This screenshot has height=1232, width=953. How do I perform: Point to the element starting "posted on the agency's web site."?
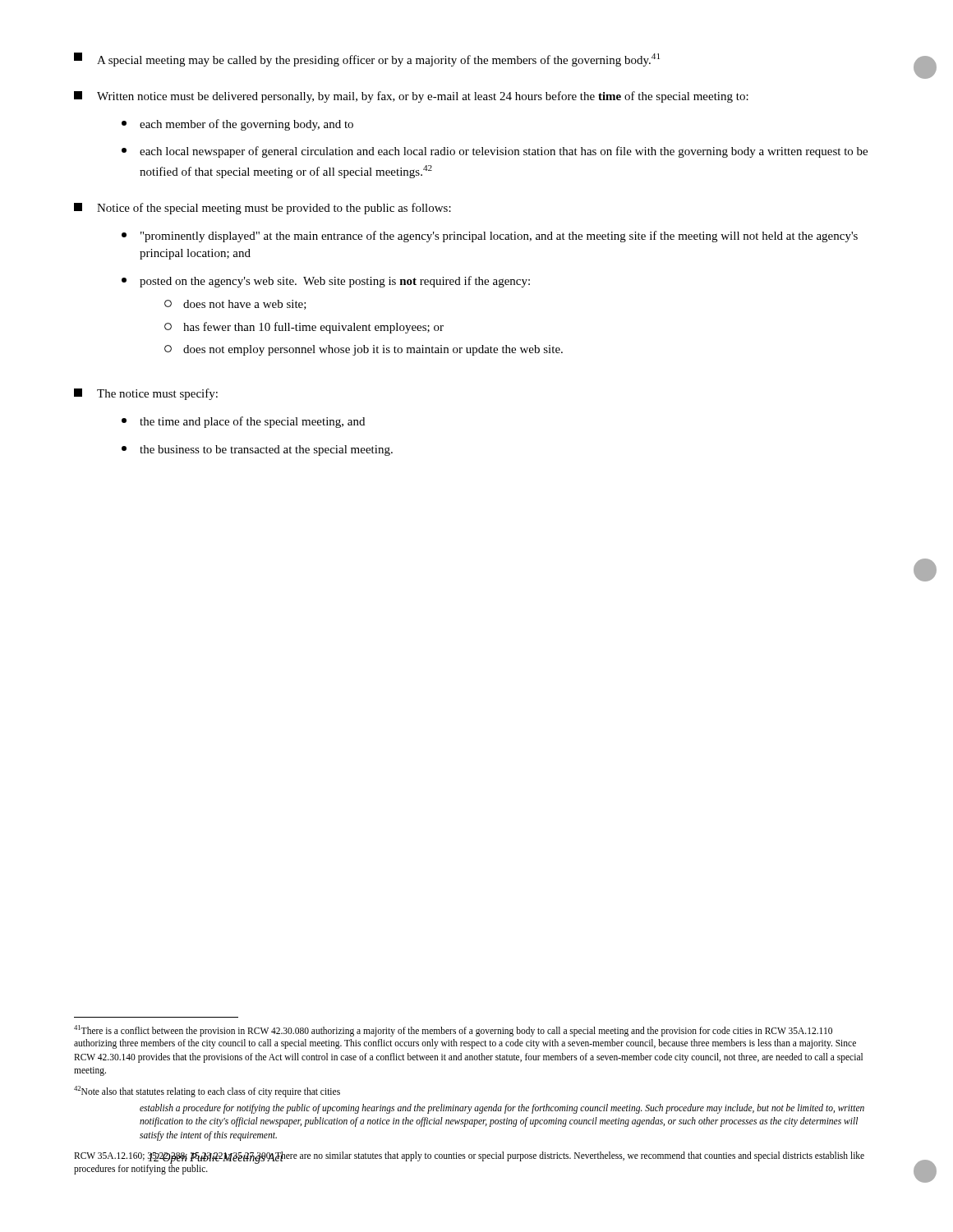[x=326, y=282]
